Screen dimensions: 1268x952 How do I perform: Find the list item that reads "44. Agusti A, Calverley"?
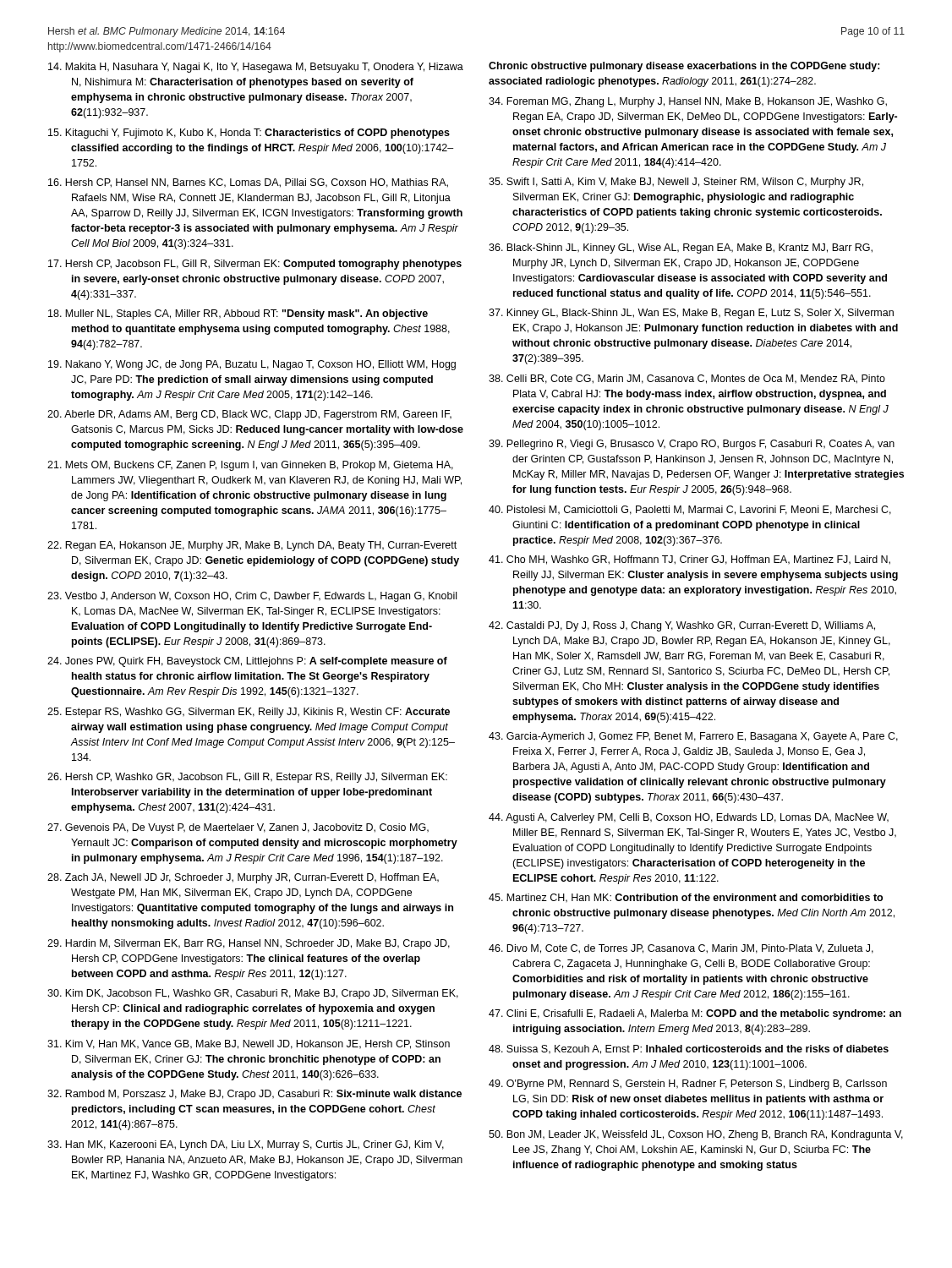coord(693,848)
